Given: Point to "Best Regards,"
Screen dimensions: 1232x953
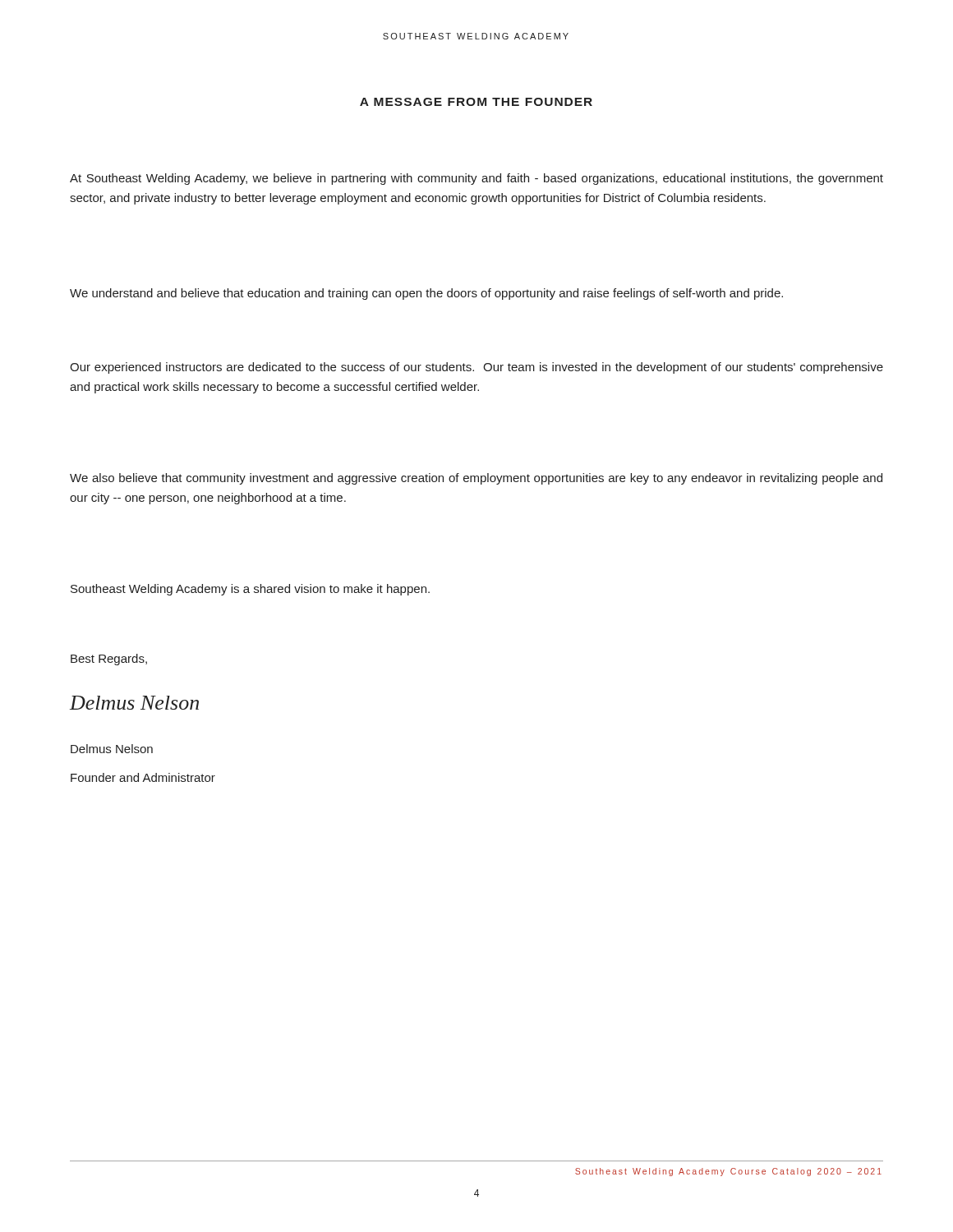Looking at the screenshot, I should tap(109, 658).
